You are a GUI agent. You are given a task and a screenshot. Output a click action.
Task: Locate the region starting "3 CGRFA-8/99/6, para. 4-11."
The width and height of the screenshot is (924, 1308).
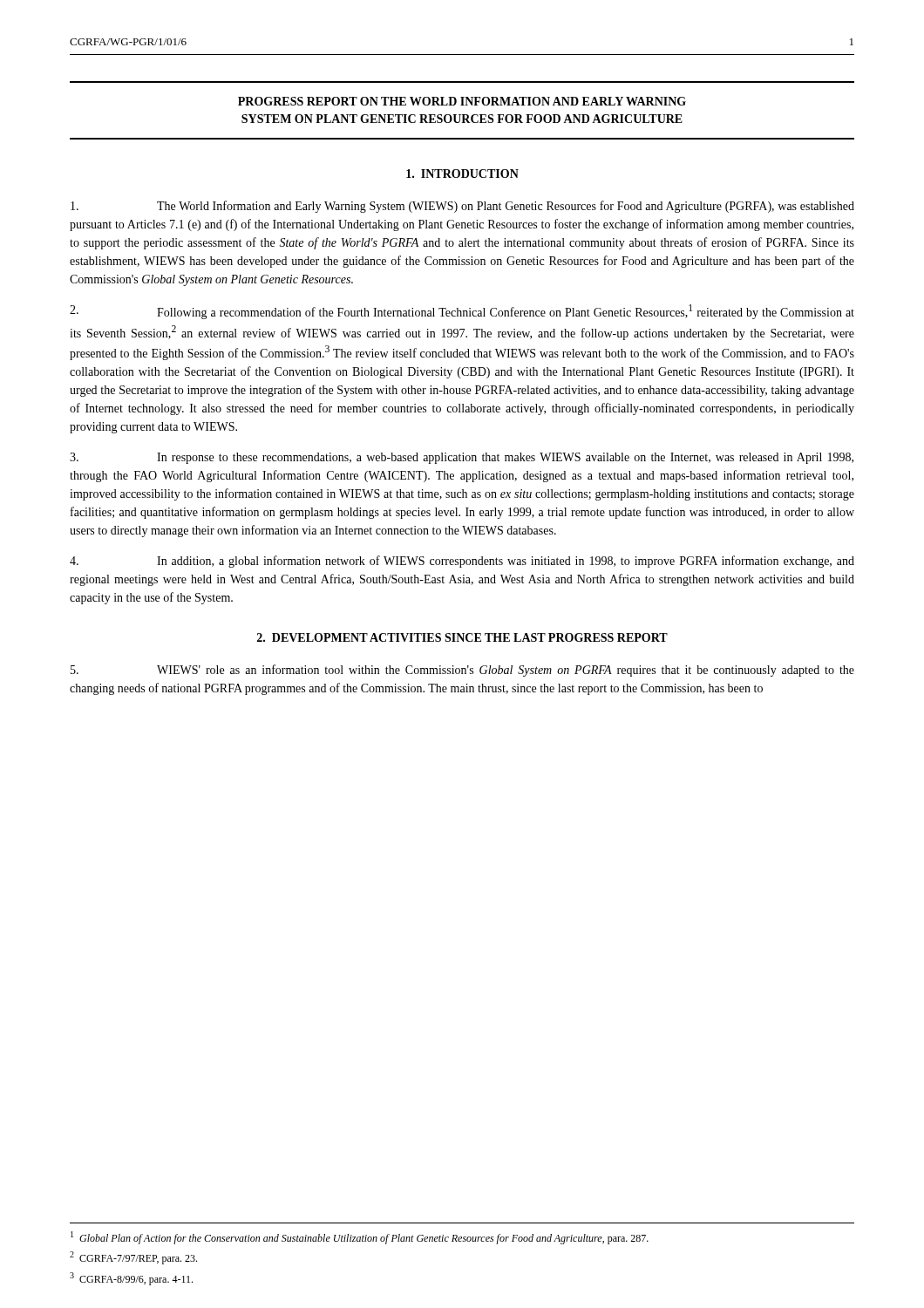(x=132, y=1278)
